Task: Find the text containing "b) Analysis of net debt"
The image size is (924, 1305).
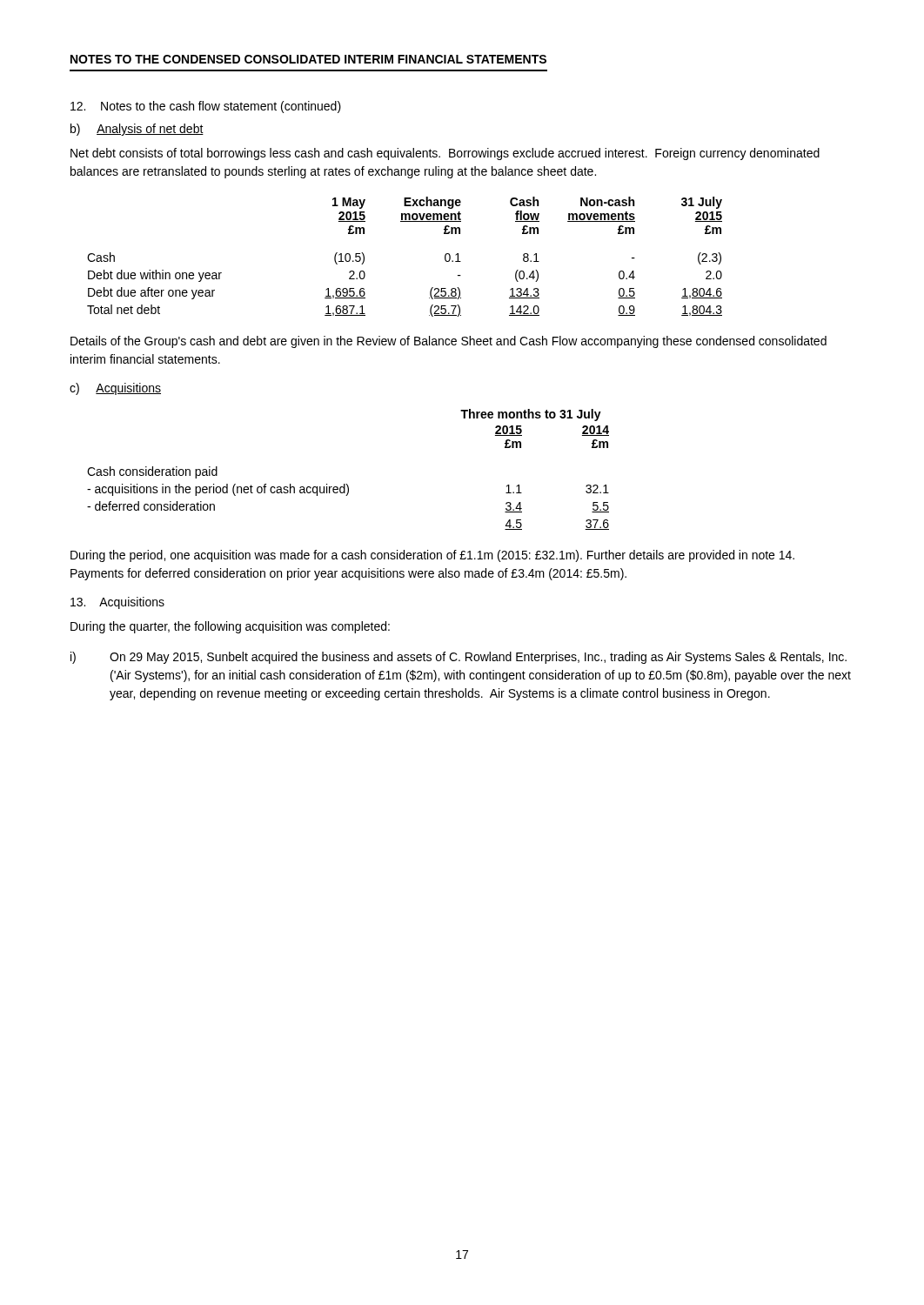Action: click(x=136, y=129)
